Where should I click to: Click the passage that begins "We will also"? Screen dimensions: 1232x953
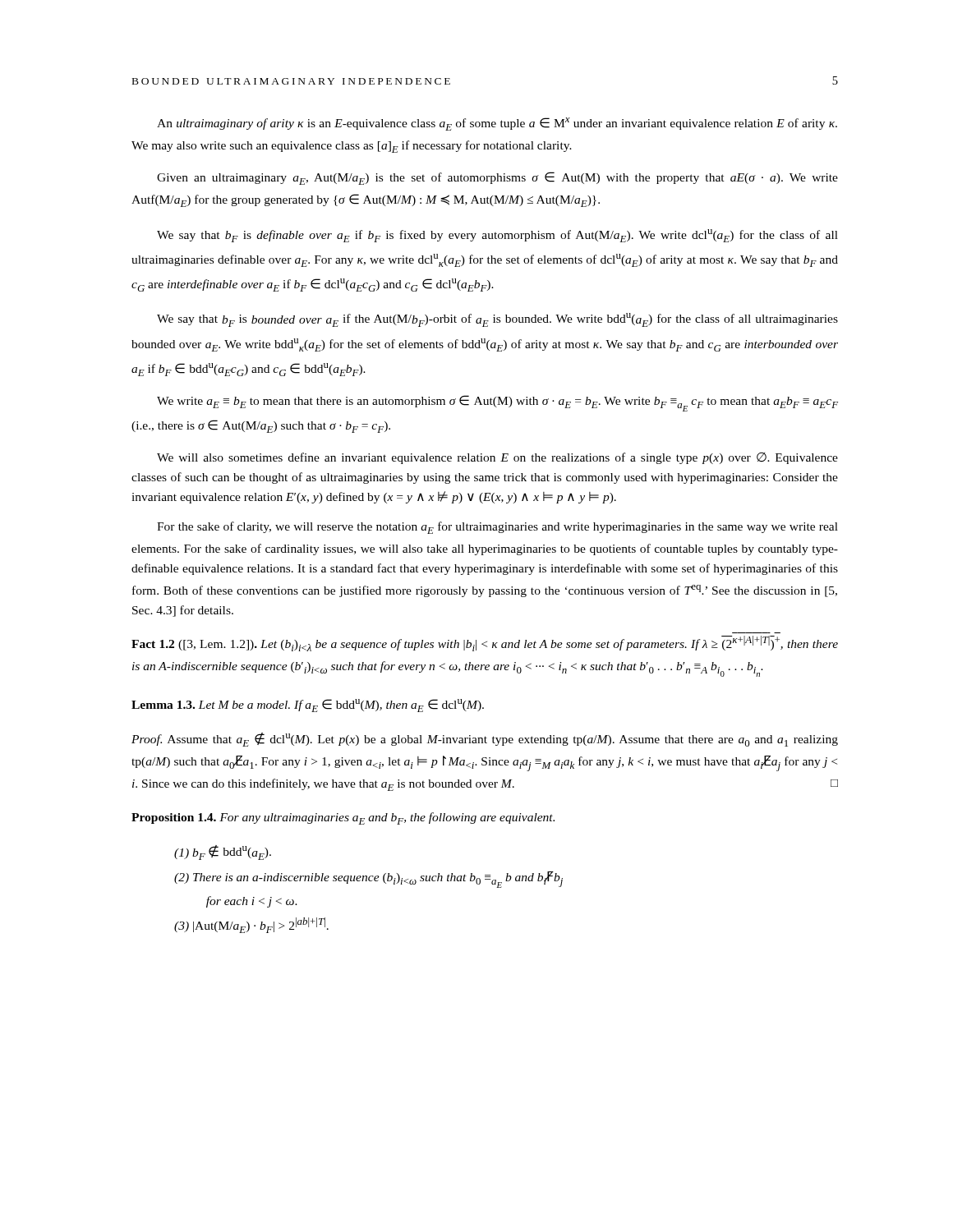click(485, 477)
